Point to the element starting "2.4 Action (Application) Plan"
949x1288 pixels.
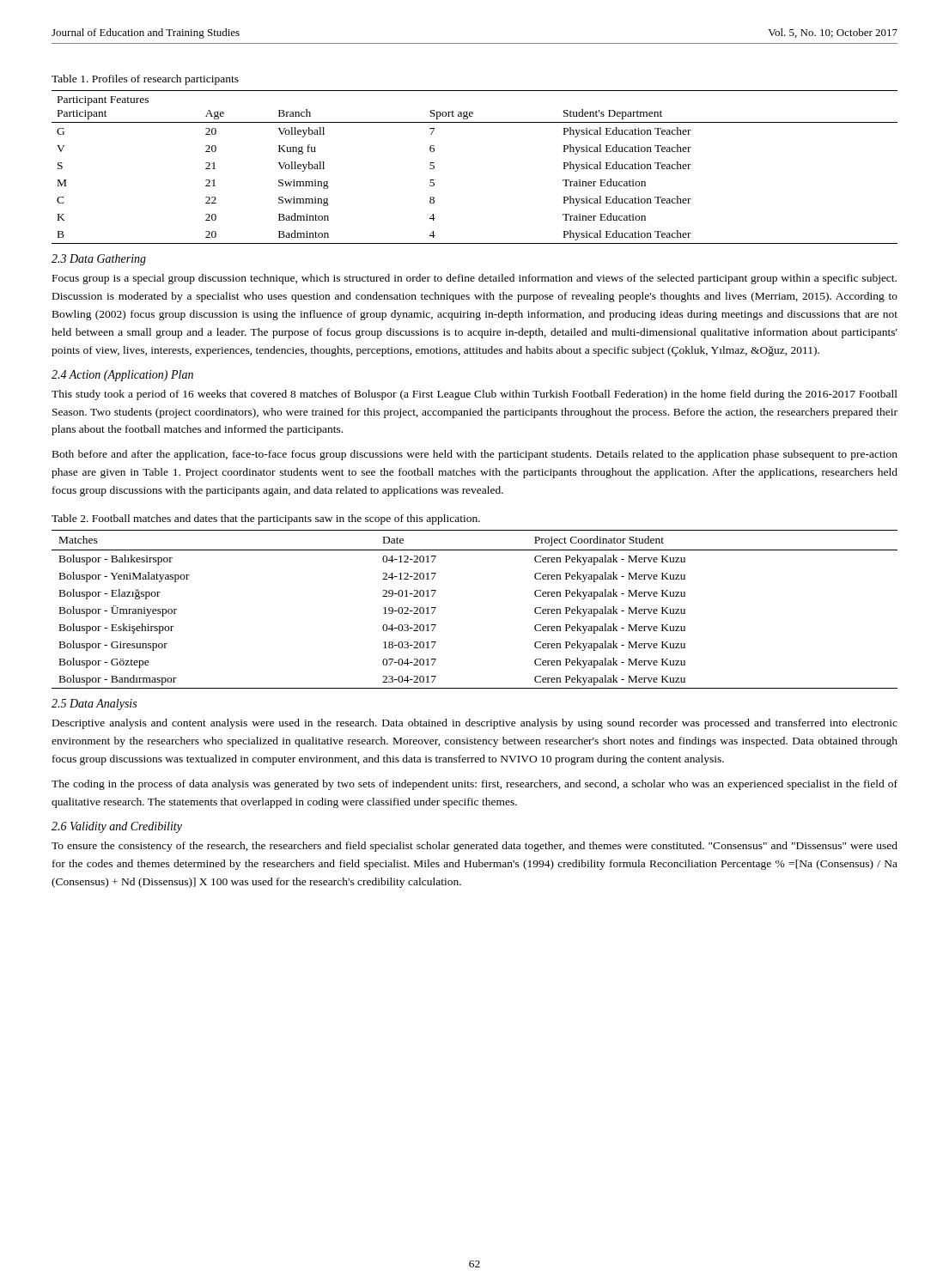[x=123, y=374]
